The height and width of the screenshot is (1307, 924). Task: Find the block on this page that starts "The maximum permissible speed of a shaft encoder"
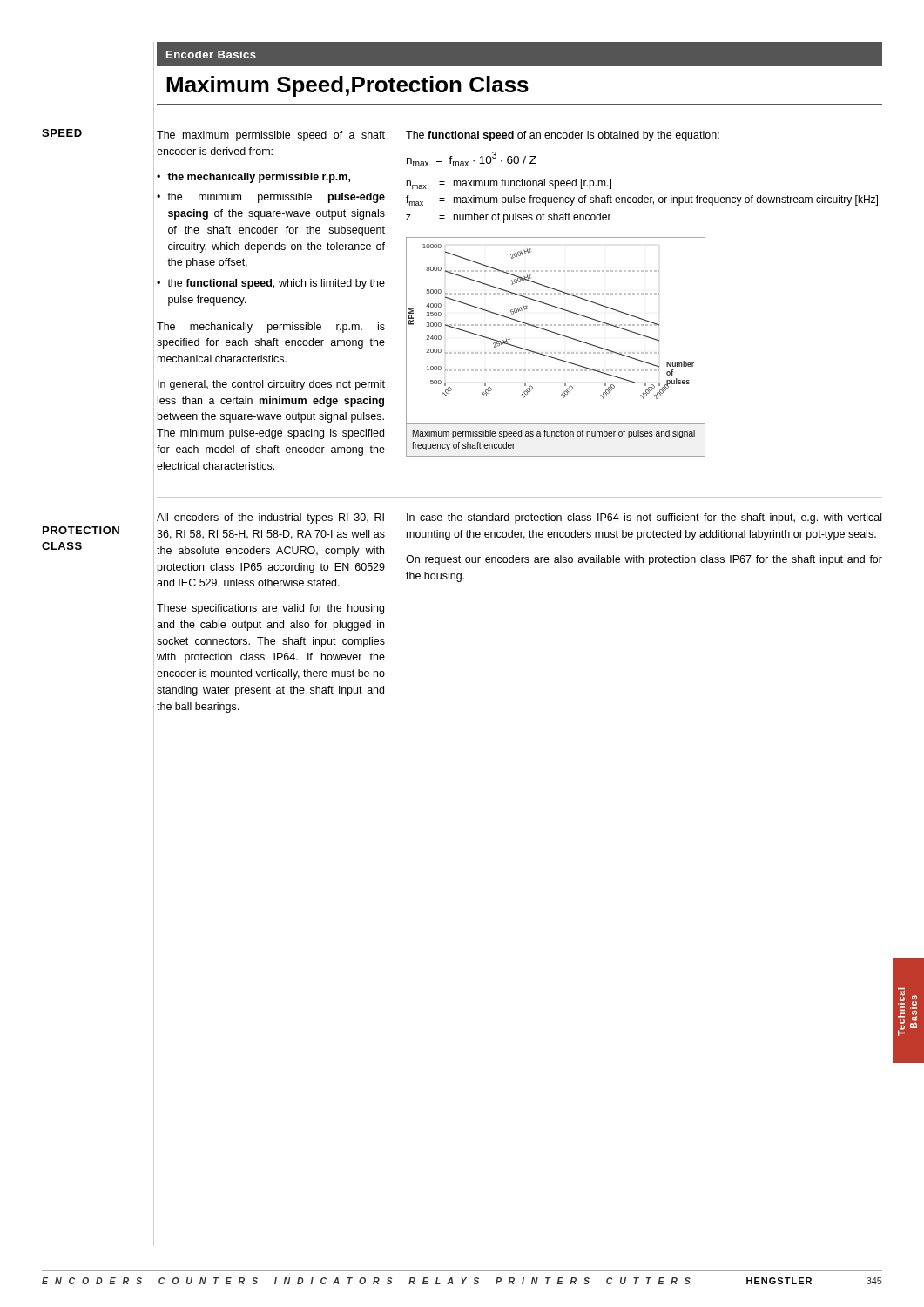pyautogui.click(x=271, y=143)
